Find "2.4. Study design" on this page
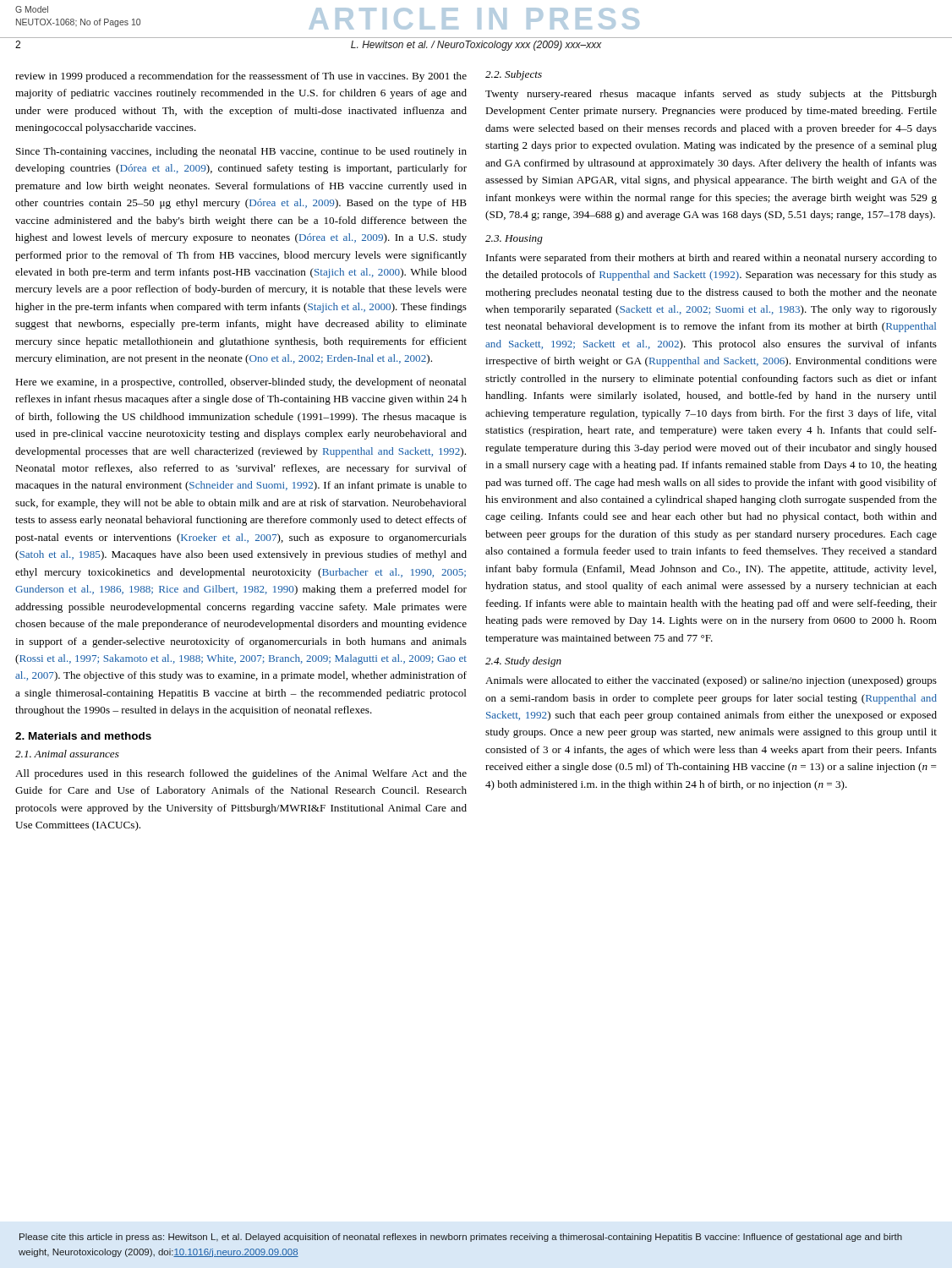The height and width of the screenshot is (1268, 952). 523,661
